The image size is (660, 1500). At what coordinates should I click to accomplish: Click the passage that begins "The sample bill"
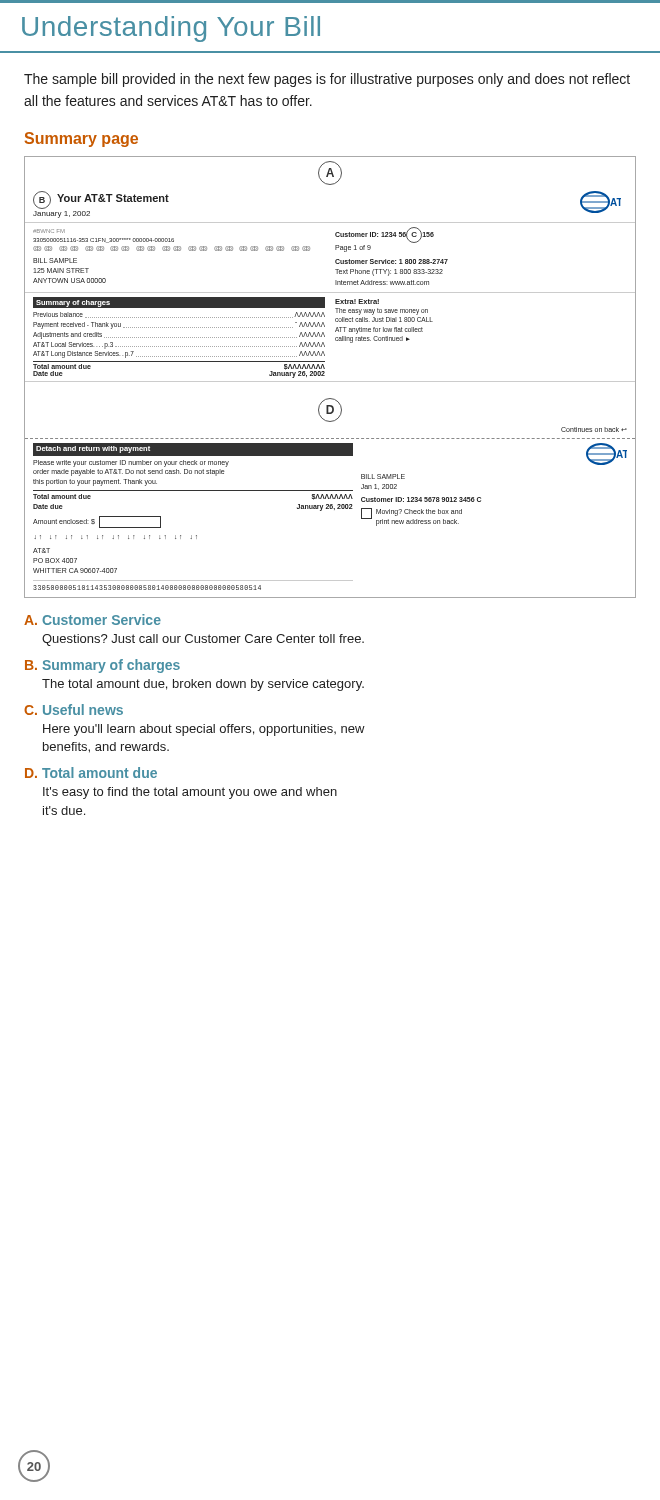pos(327,90)
